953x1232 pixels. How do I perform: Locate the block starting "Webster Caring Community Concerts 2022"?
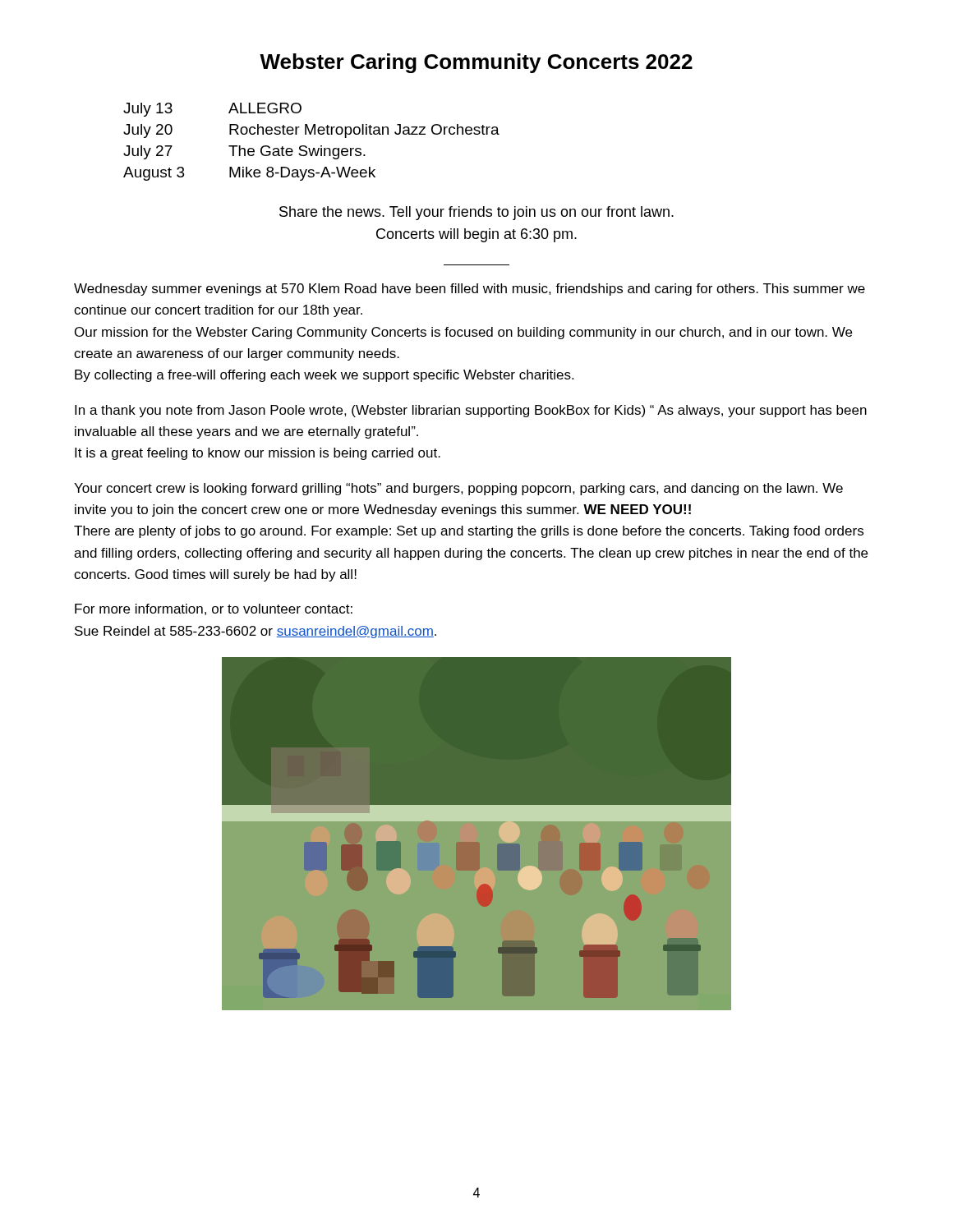[476, 62]
